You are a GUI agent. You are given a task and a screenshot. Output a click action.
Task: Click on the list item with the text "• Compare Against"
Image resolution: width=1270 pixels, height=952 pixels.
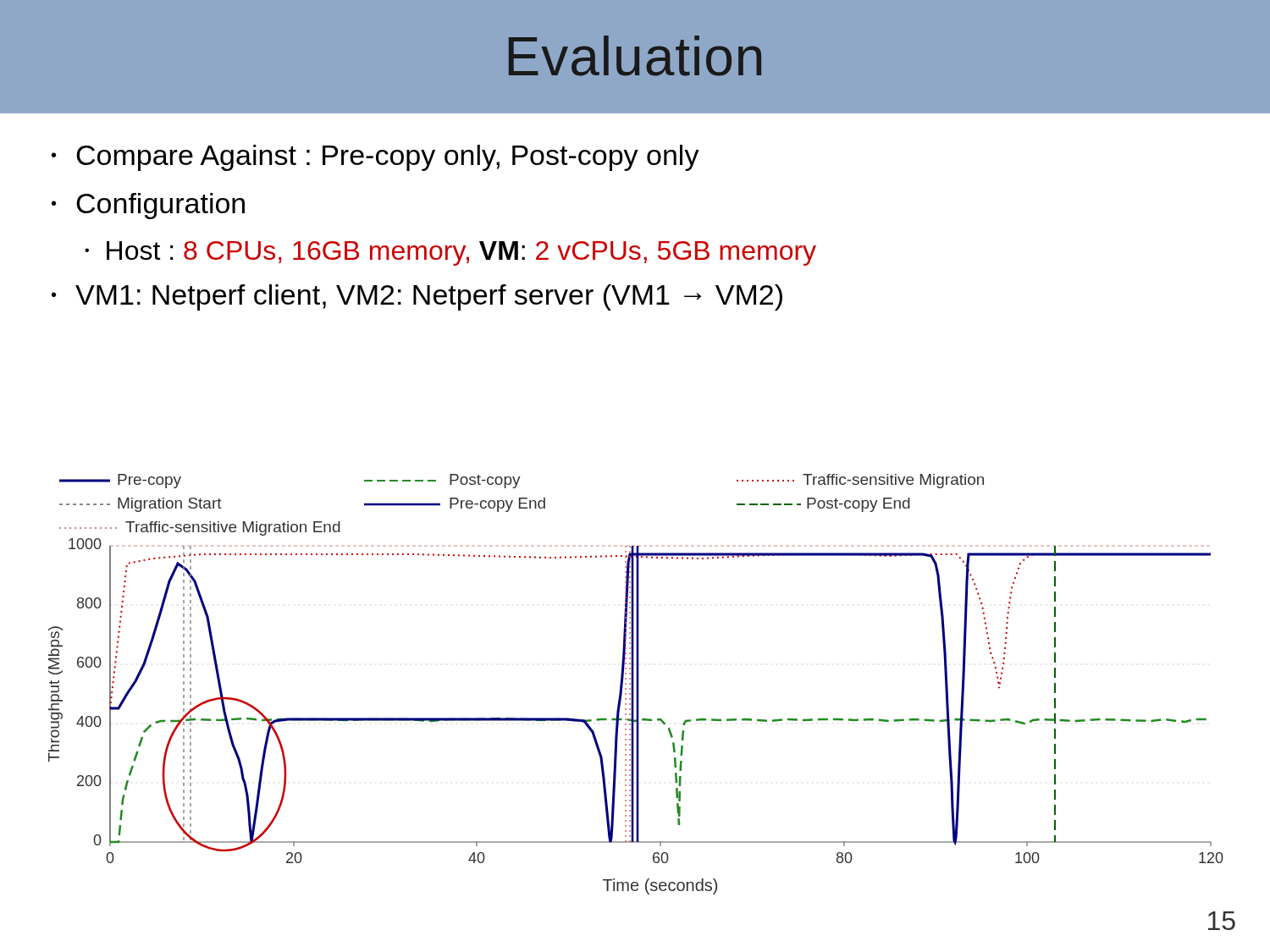pyautogui.click(x=375, y=155)
